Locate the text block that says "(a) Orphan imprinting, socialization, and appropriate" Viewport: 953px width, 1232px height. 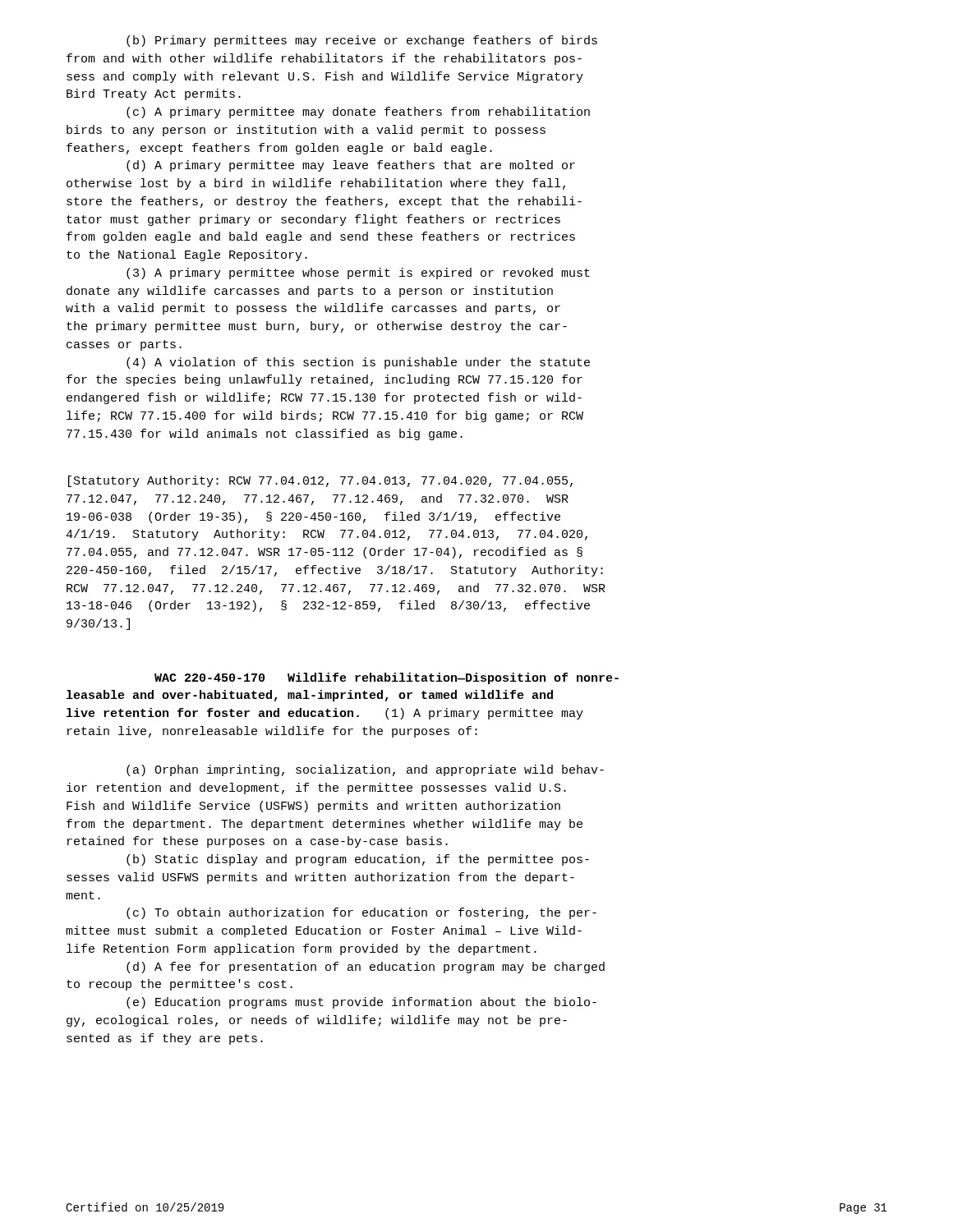tap(336, 807)
